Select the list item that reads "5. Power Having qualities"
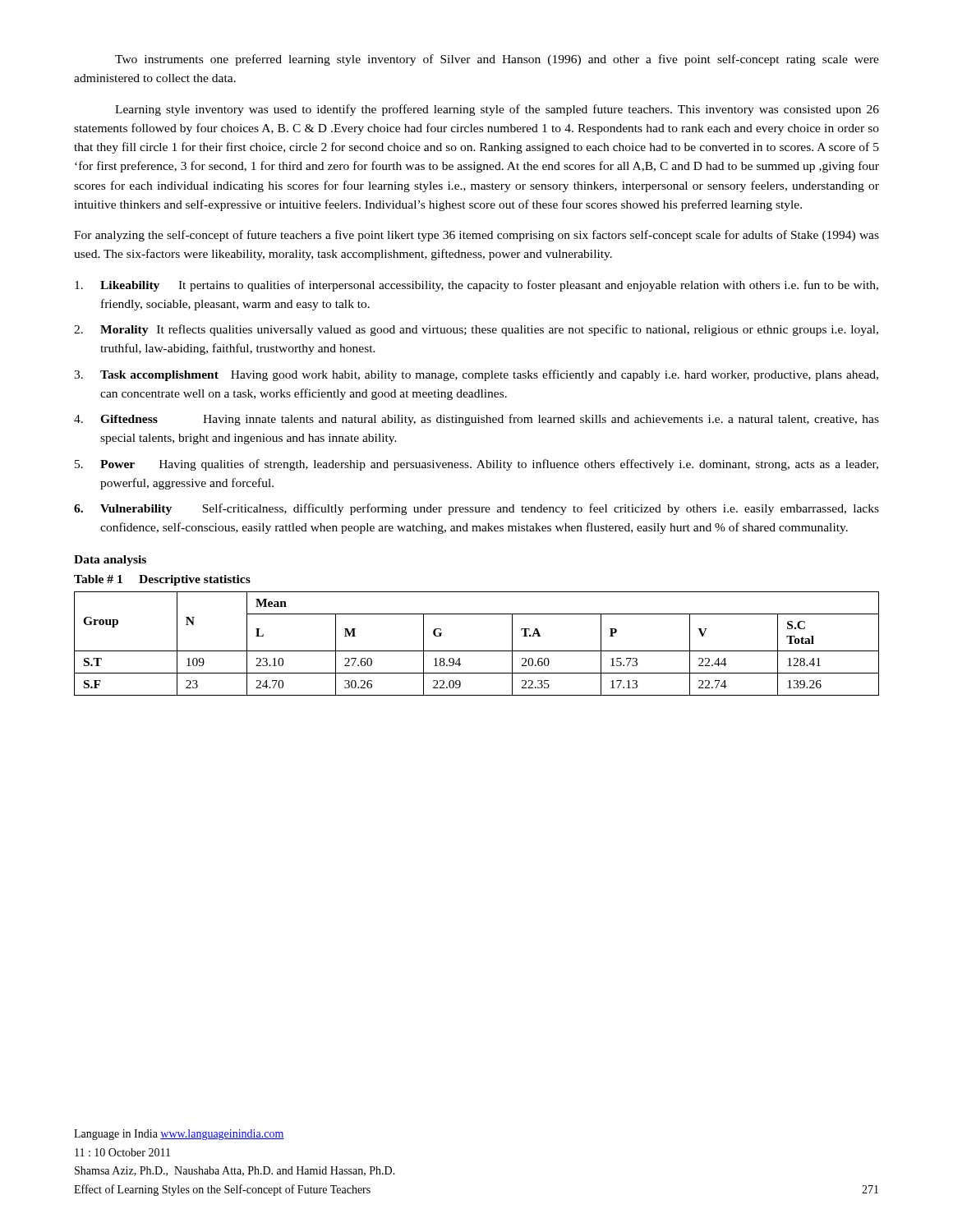953x1232 pixels. [x=476, y=473]
